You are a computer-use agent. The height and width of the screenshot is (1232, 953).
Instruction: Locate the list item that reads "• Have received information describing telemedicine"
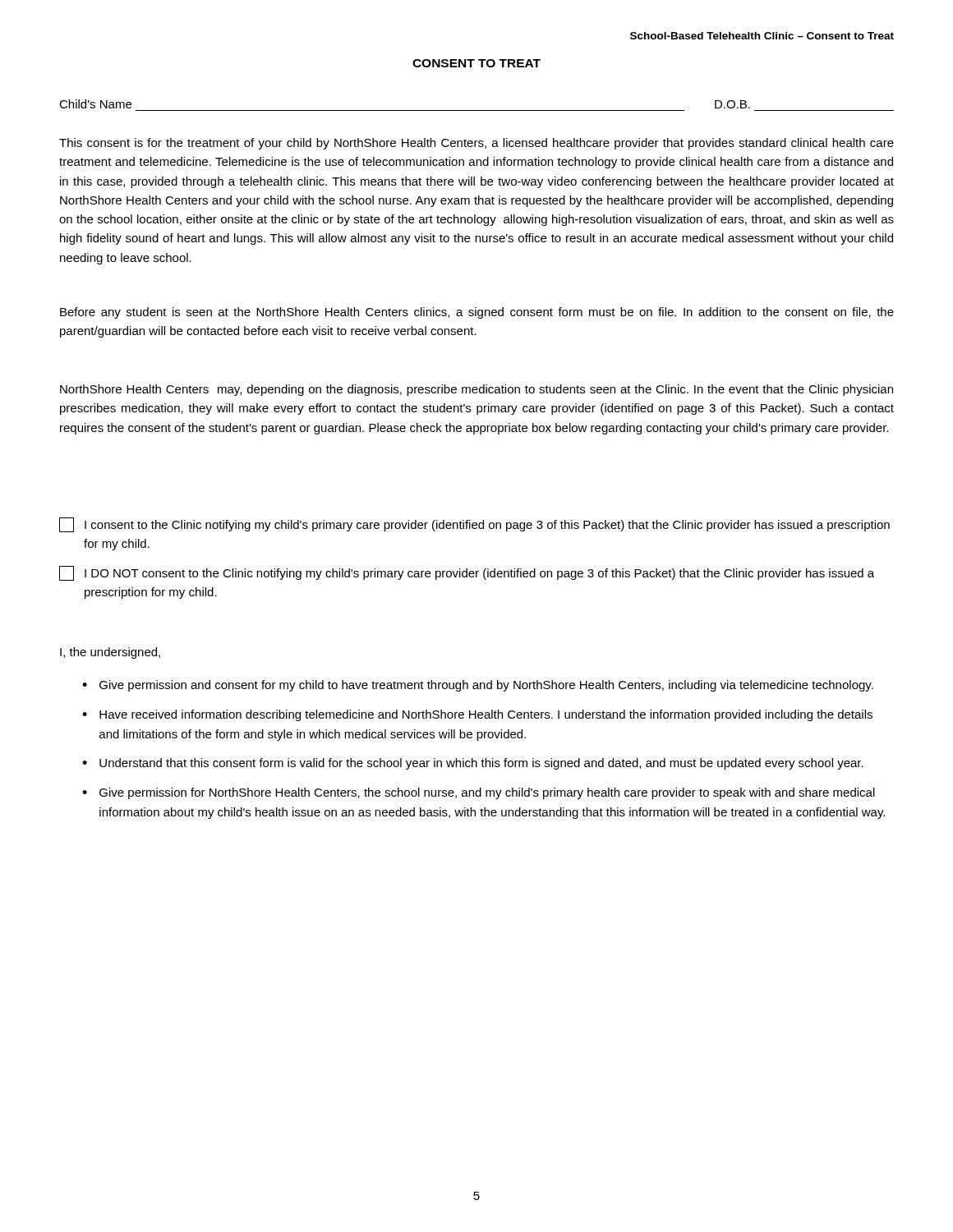coord(488,724)
